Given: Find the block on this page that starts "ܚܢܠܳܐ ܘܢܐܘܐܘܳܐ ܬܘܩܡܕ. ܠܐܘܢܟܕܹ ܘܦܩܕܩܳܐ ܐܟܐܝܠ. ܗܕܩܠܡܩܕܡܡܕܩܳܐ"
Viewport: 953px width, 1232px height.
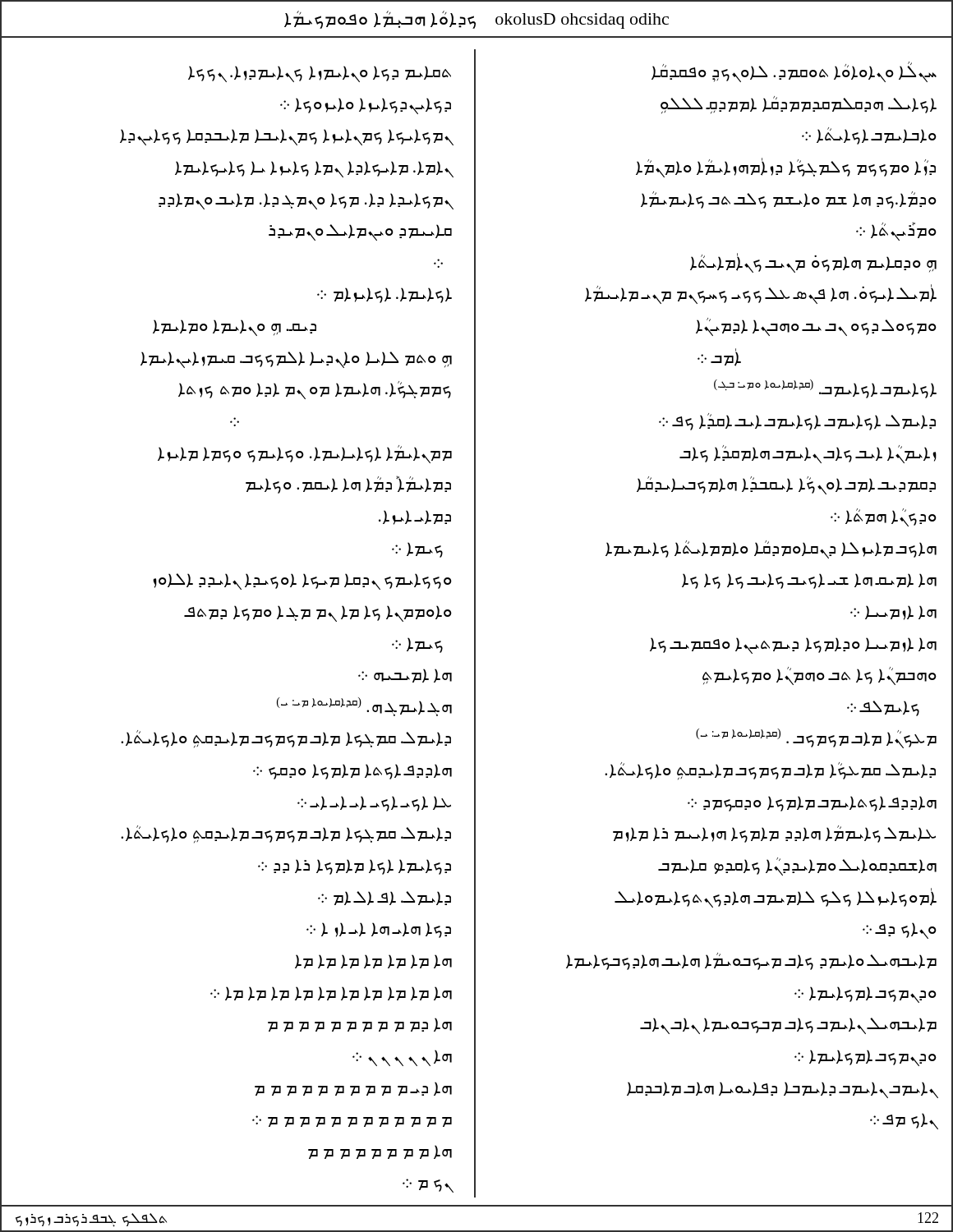Looking at the screenshot, I should pos(719,595).
